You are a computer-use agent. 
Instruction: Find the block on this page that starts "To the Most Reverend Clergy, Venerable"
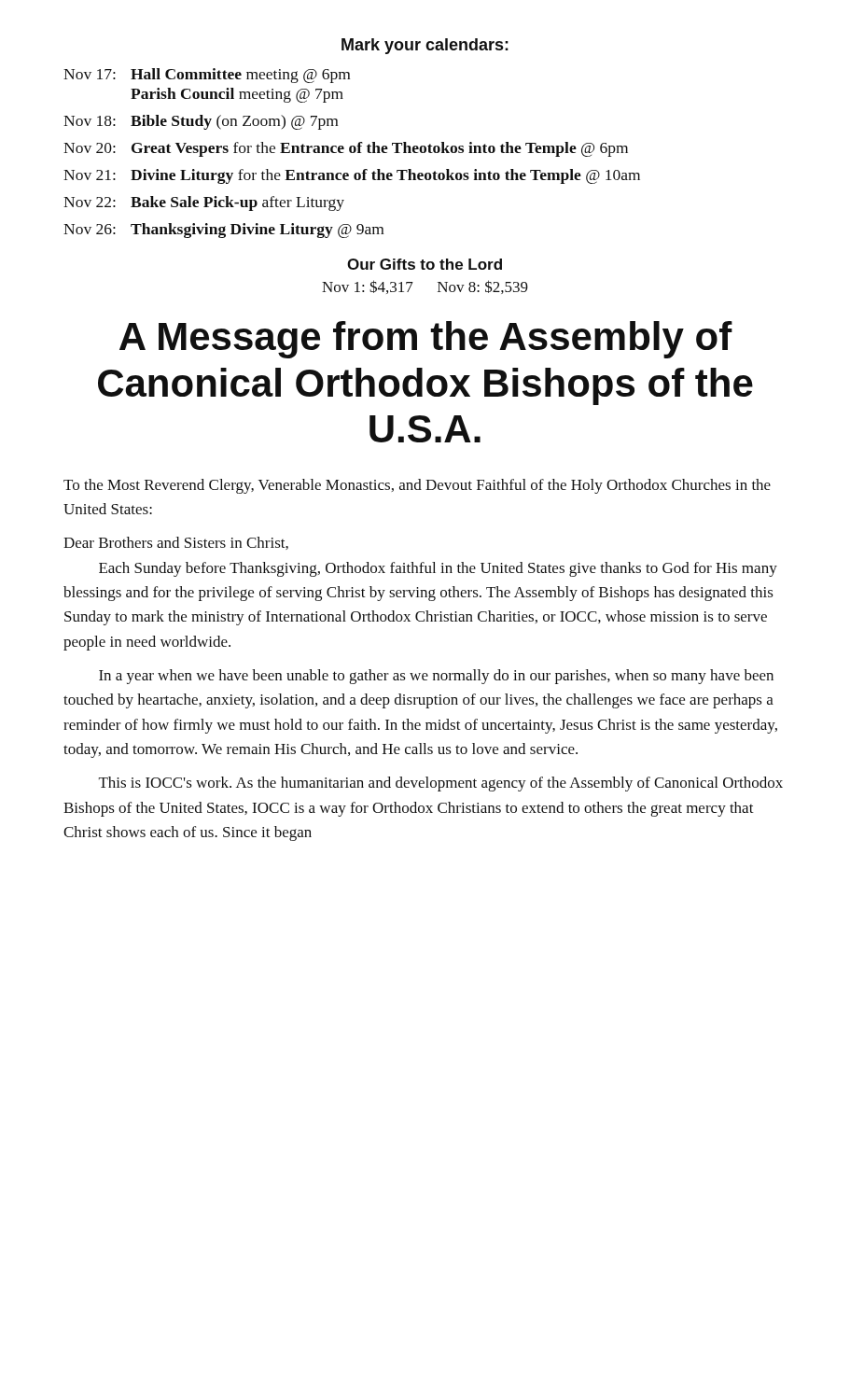417,497
